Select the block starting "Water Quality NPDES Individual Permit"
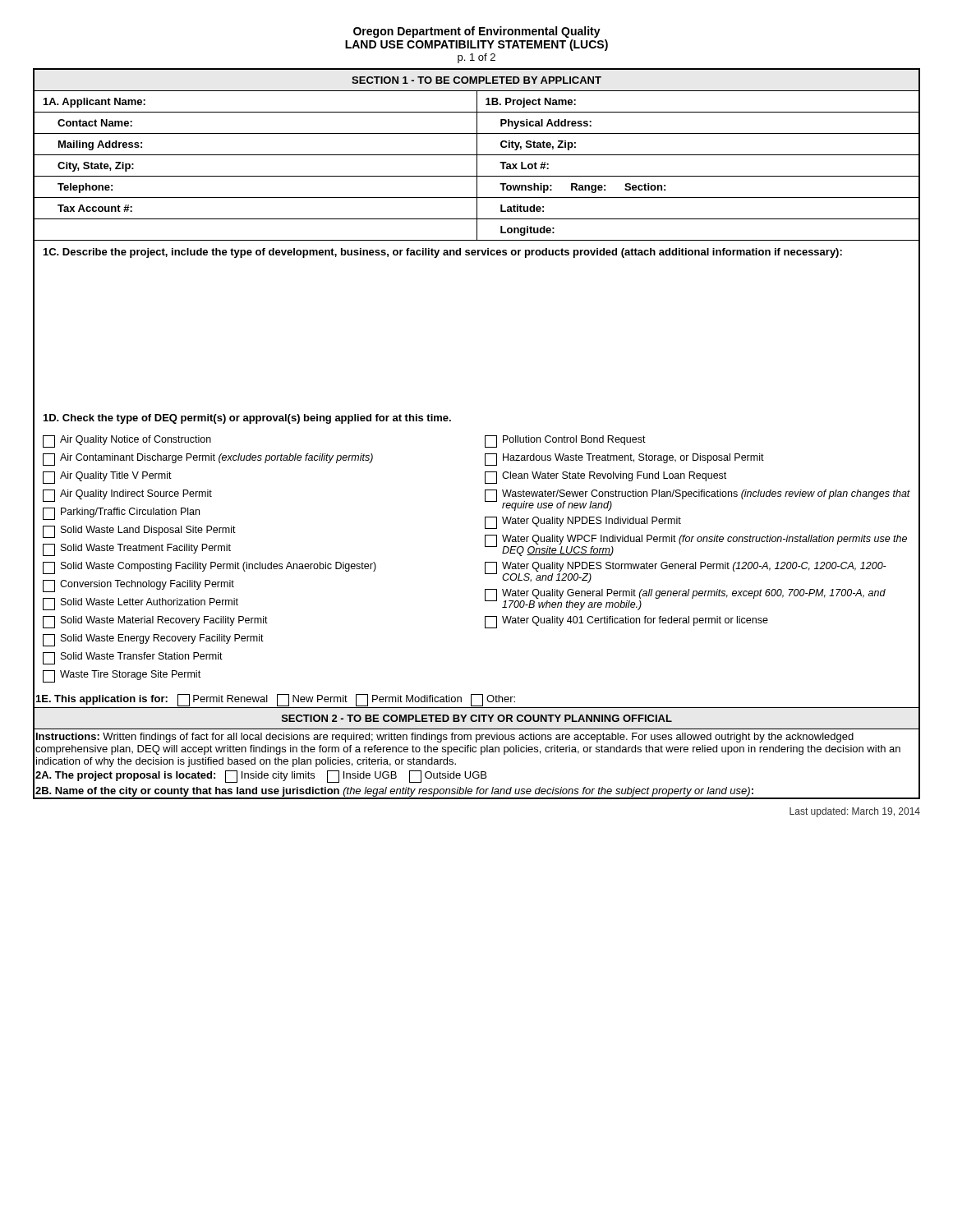 (583, 522)
